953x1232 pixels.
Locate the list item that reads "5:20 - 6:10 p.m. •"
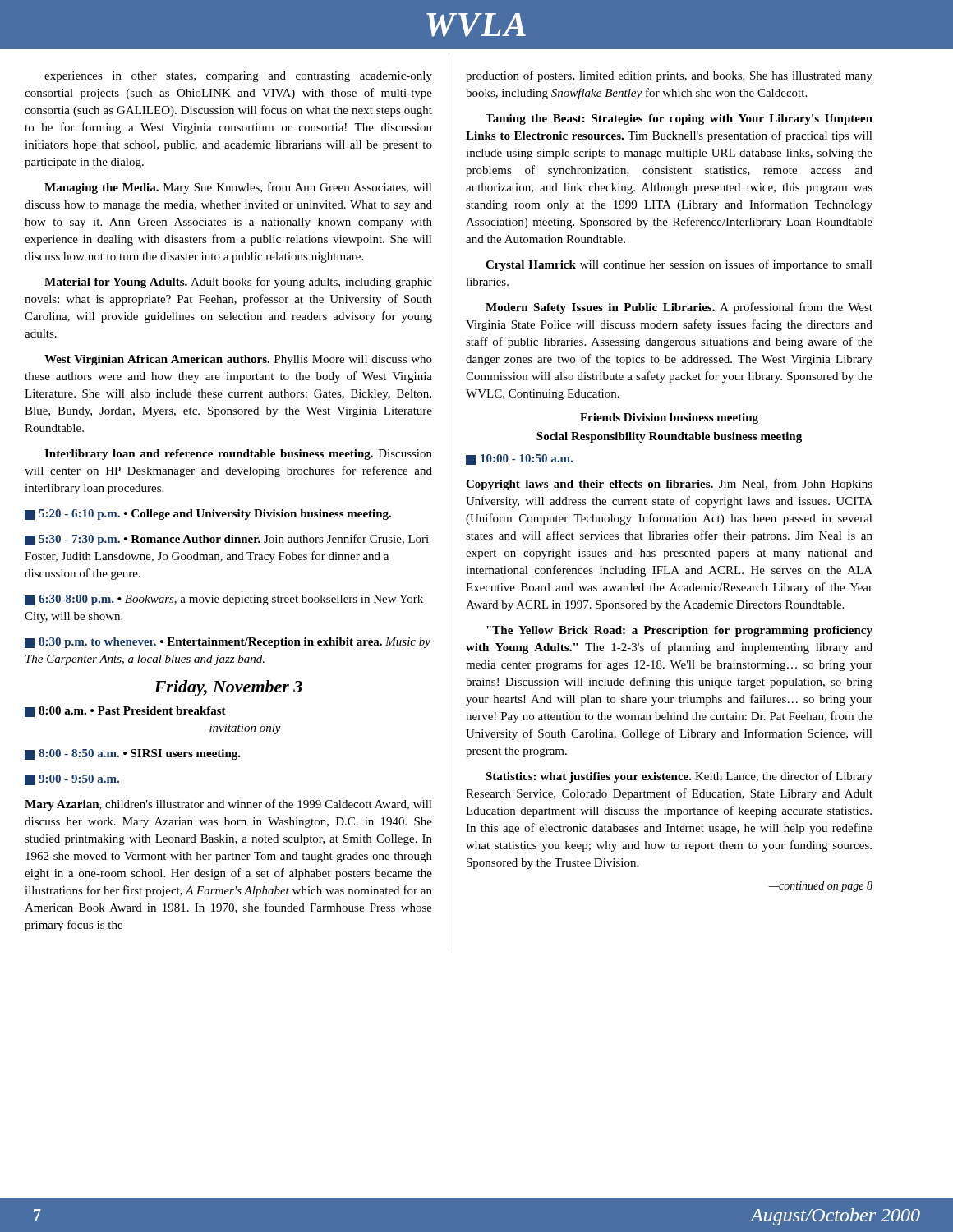click(x=208, y=513)
